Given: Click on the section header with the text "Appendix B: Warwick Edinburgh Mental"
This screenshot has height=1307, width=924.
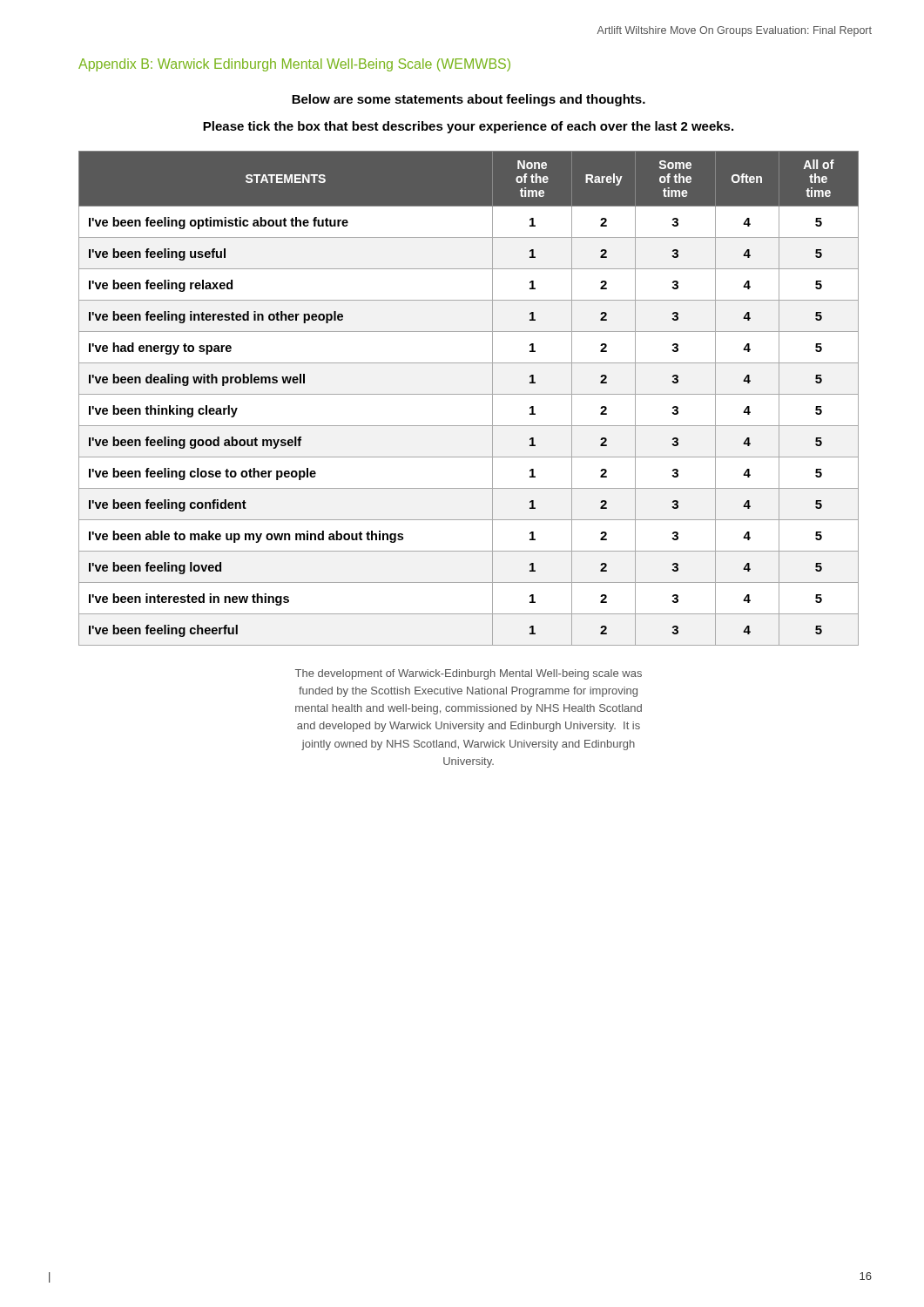Looking at the screenshot, I should coord(295,64).
